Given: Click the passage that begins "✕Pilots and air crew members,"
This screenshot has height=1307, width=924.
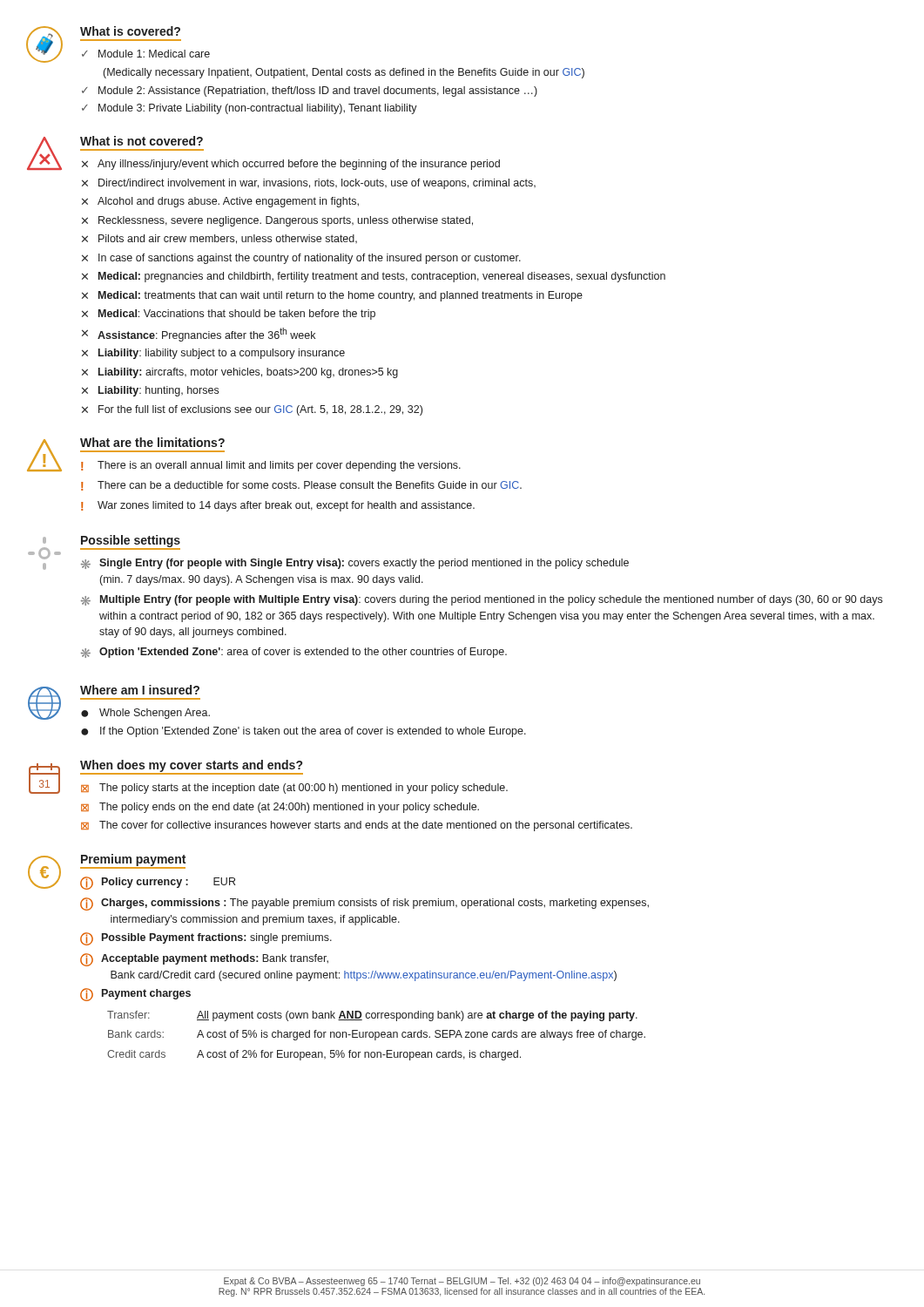Looking at the screenshot, I should 219,239.
